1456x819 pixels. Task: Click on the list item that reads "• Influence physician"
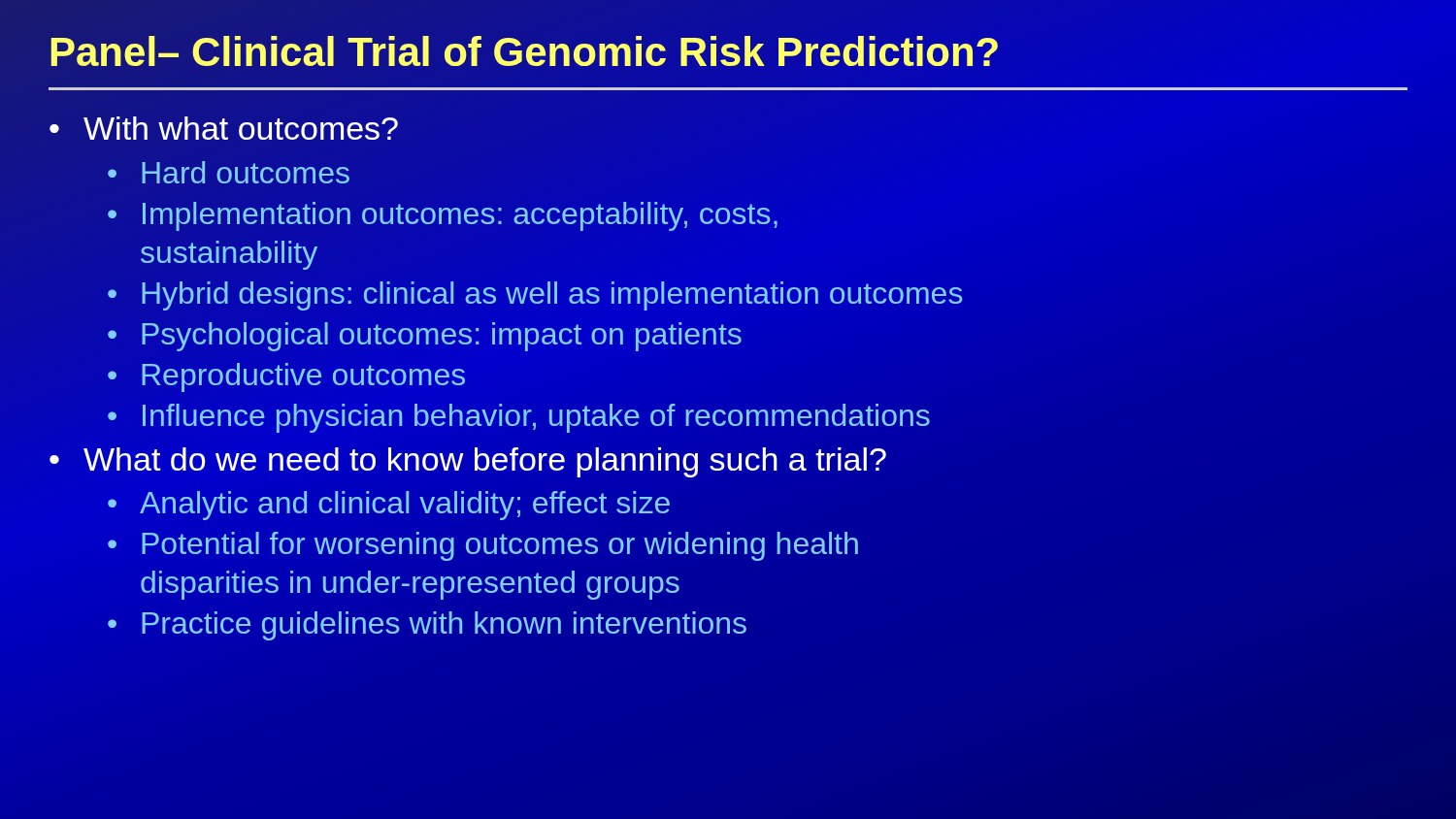757,415
